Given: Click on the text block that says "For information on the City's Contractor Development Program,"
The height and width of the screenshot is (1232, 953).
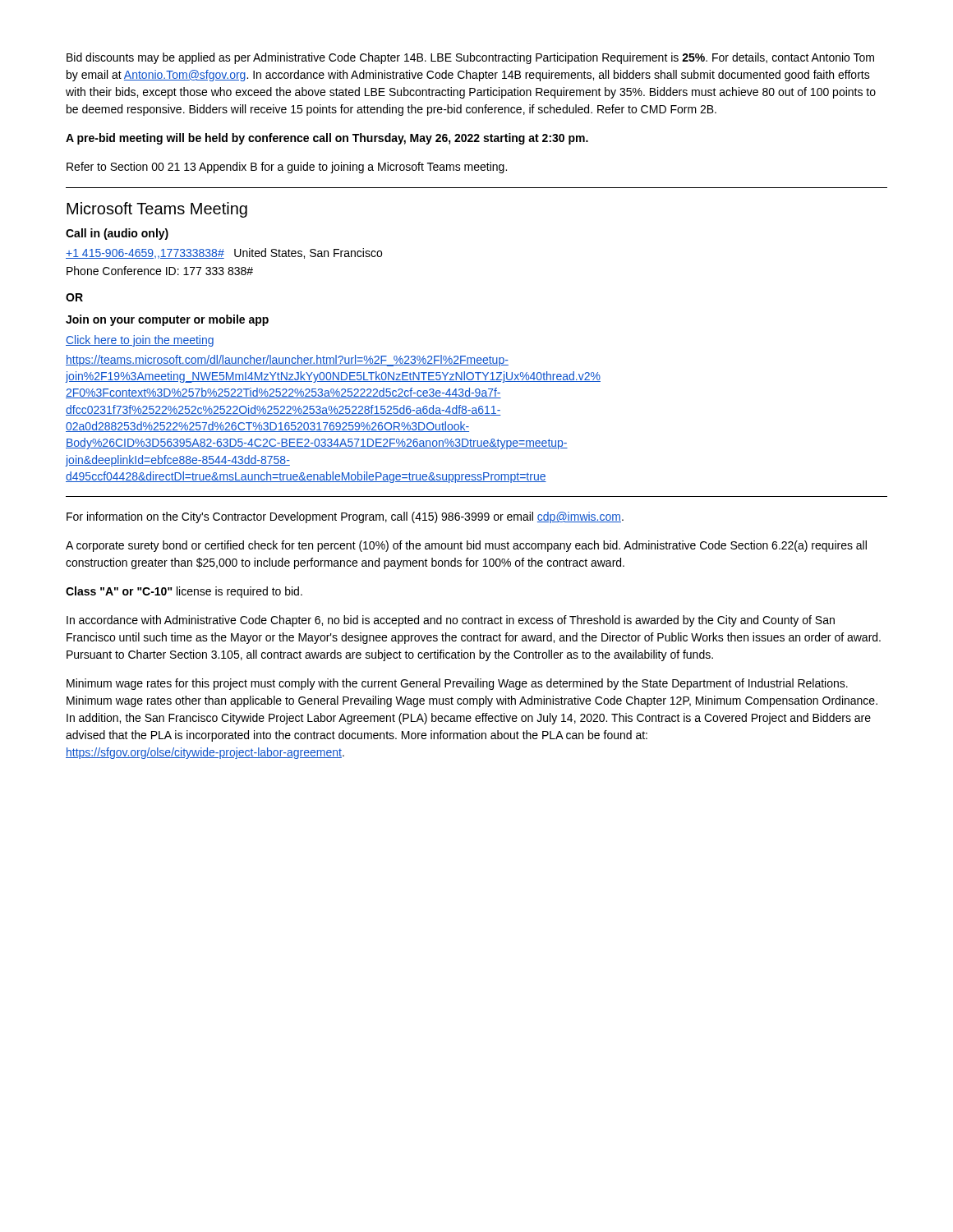Looking at the screenshot, I should (345, 517).
